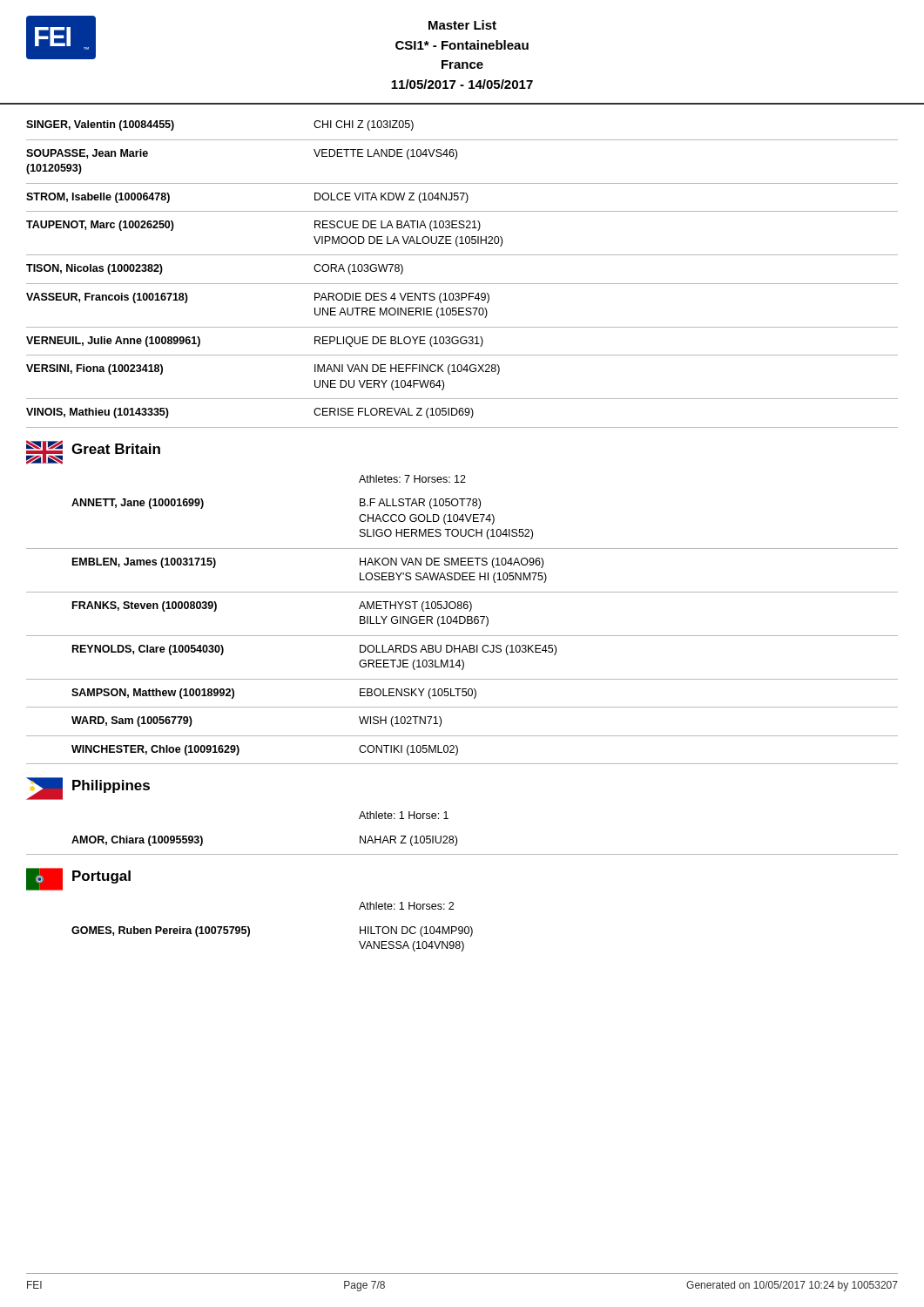Select the text containing "SOUPASSE, Jean Marie(10120593) VEDETTE LANDE (104VS46)"

(462, 161)
